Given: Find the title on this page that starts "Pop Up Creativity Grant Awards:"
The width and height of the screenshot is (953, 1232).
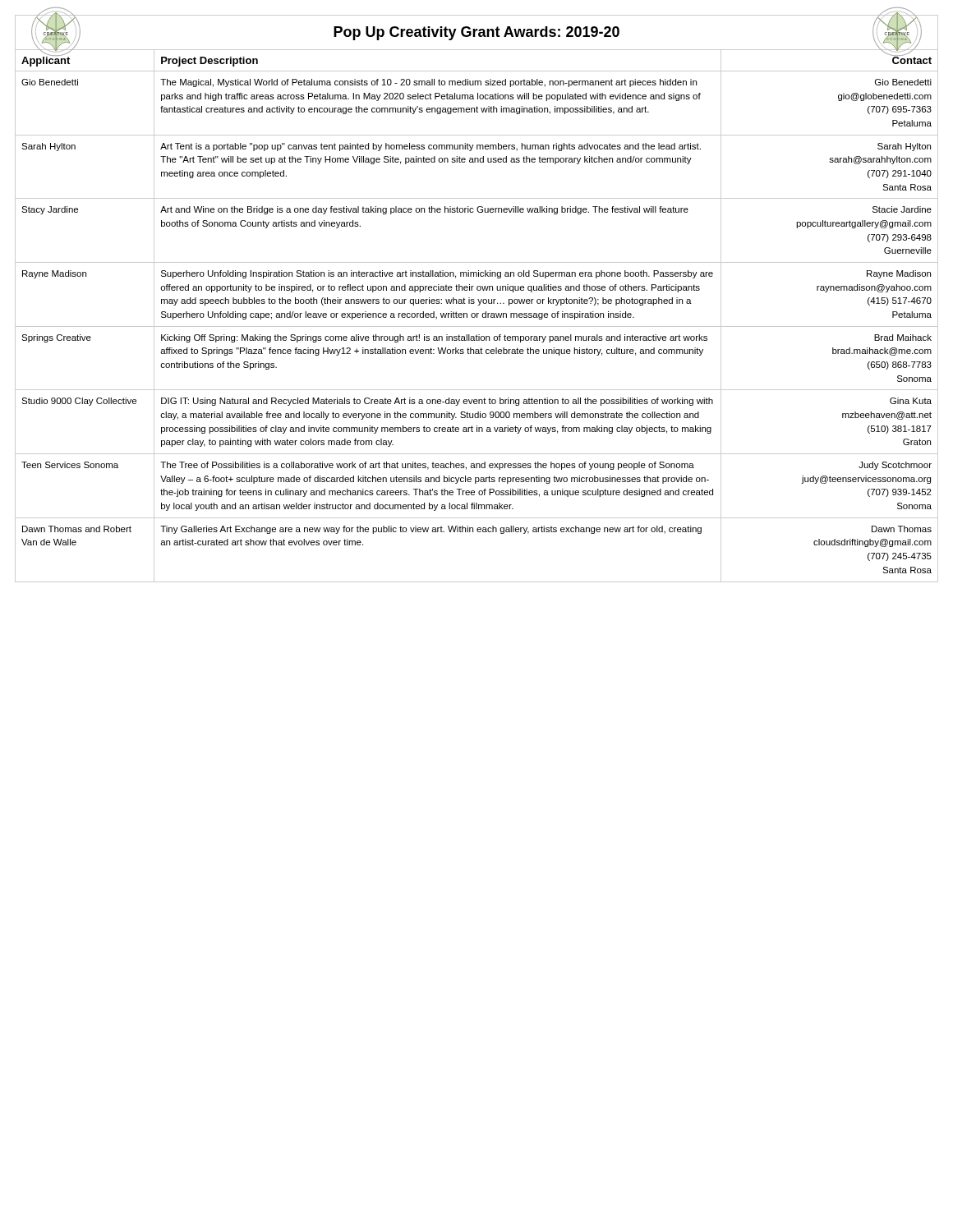Looking at the screenshot, I should point(476,32).
